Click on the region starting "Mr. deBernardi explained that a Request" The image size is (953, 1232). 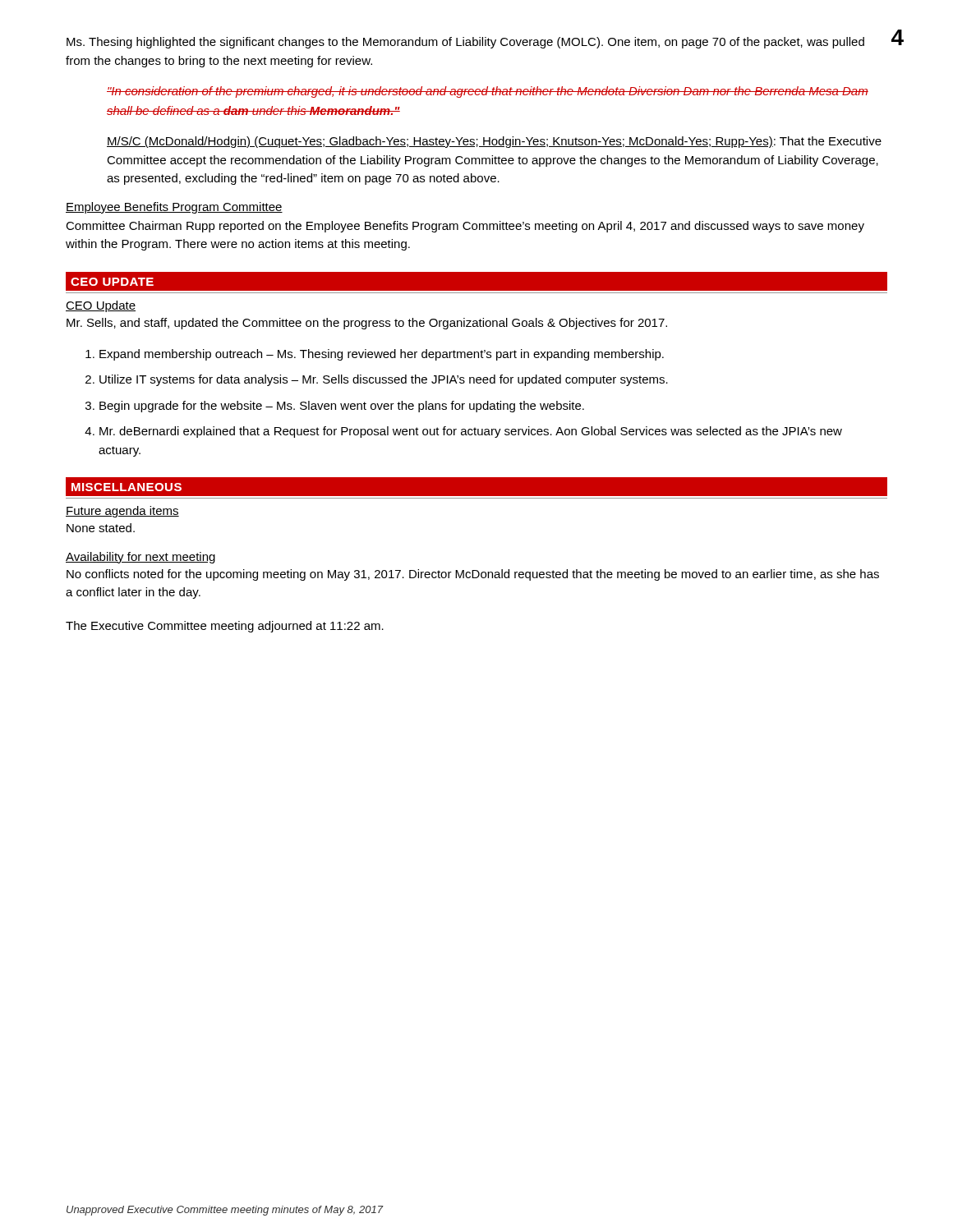[470, 440]
